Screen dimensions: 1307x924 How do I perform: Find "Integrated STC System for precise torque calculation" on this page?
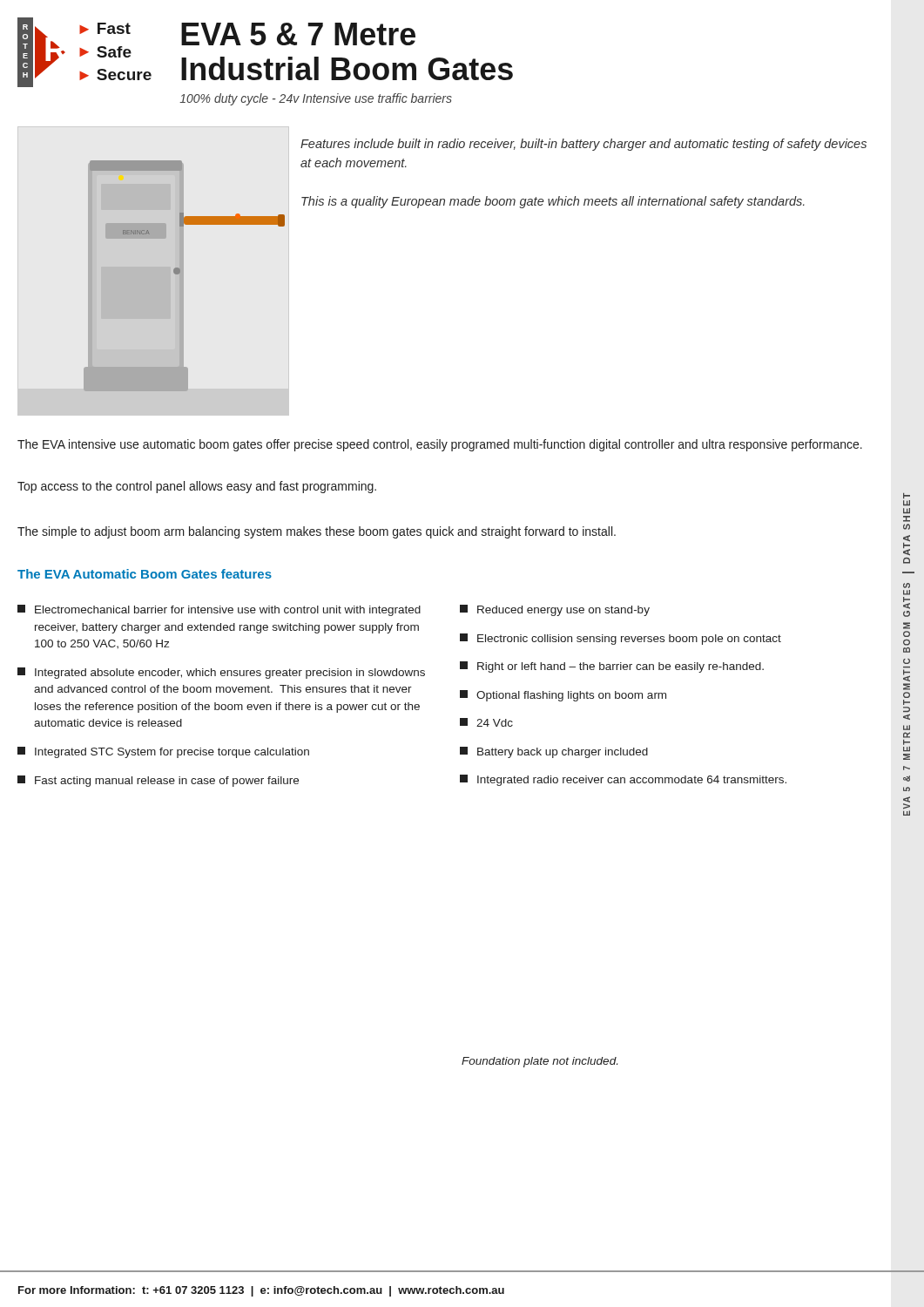226,752
